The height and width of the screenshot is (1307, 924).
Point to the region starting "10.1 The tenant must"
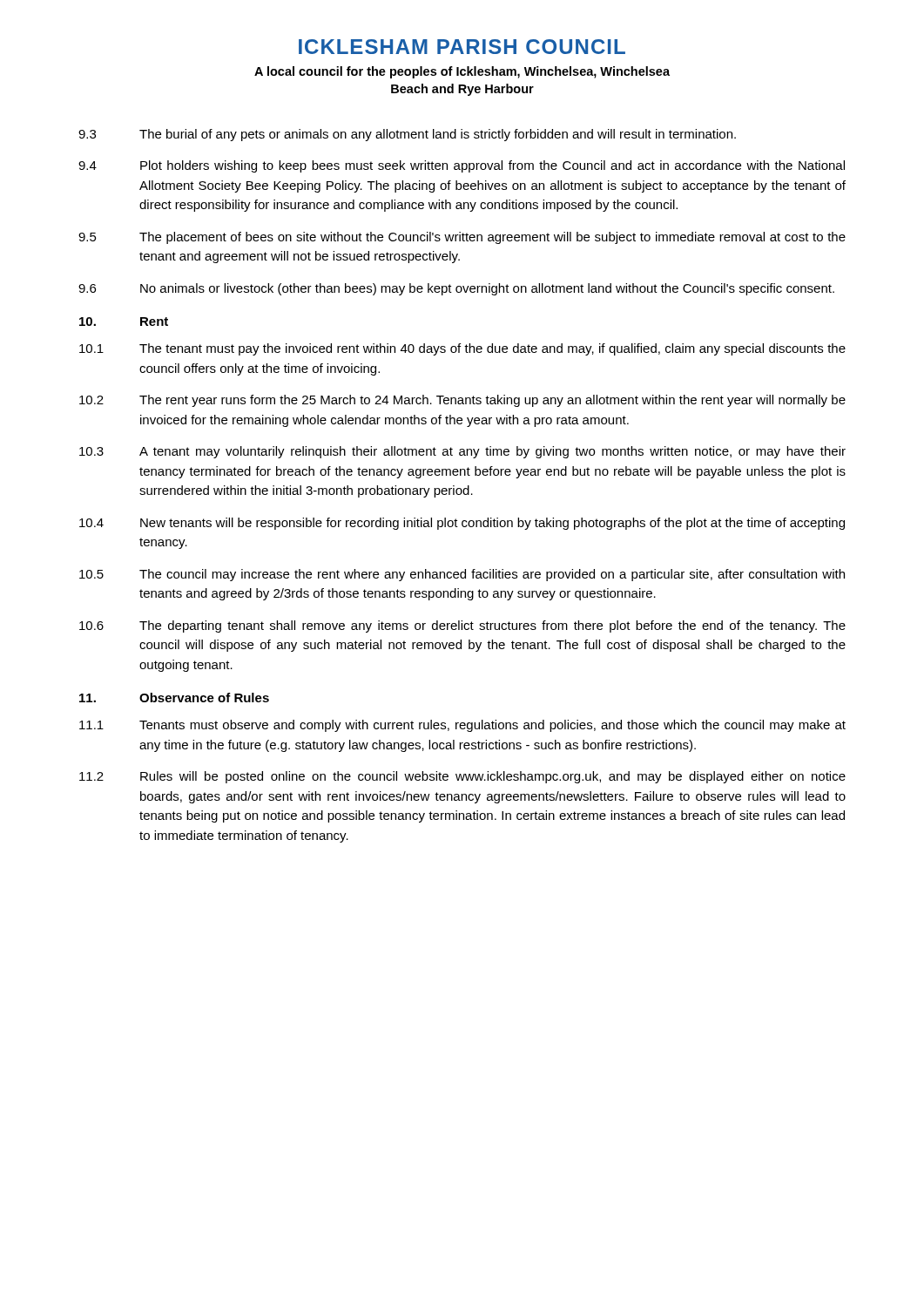click(x=462, y=359)
